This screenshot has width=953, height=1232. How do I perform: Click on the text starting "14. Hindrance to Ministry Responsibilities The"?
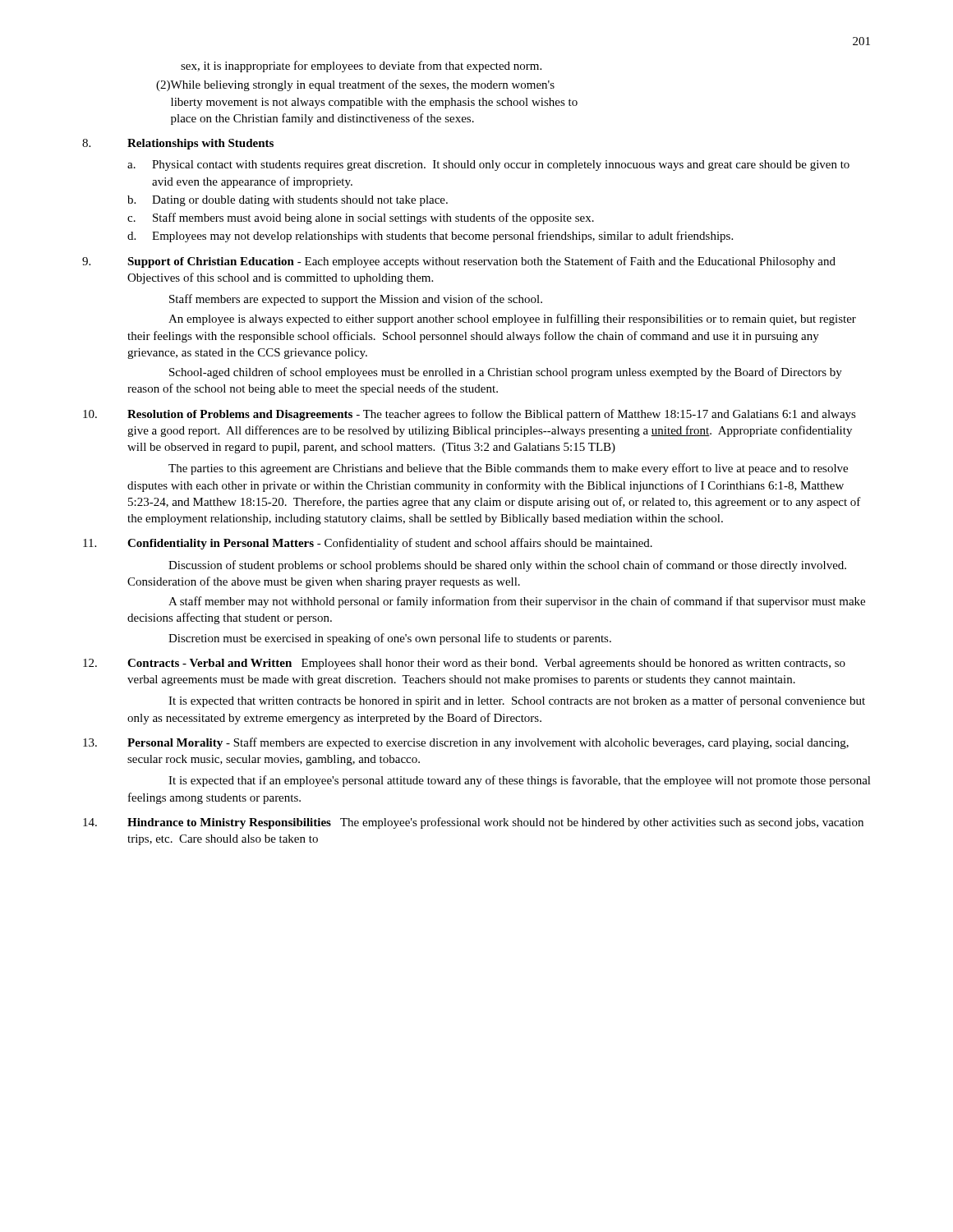point(476,830)
